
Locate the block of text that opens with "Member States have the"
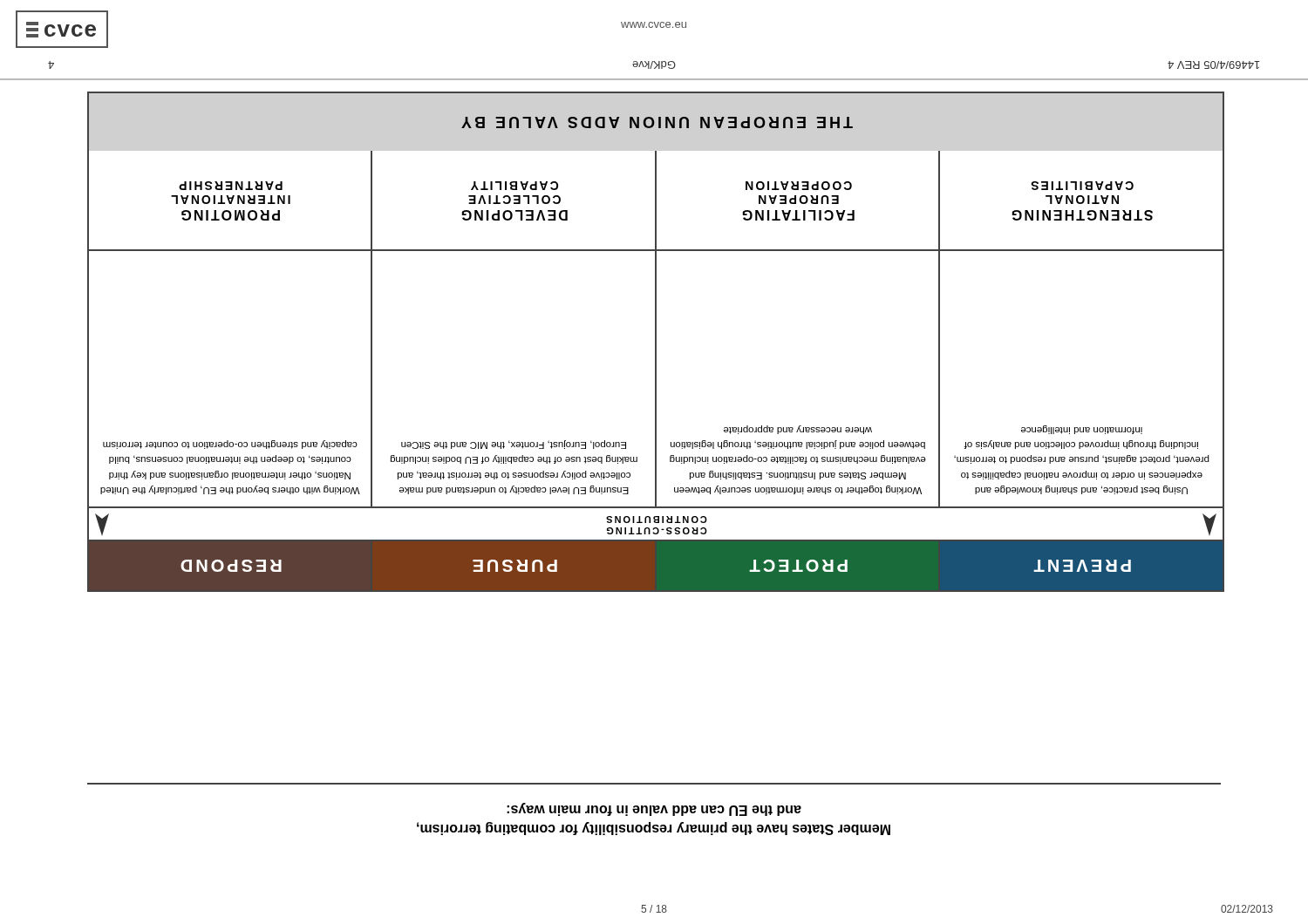click(654, 819)
